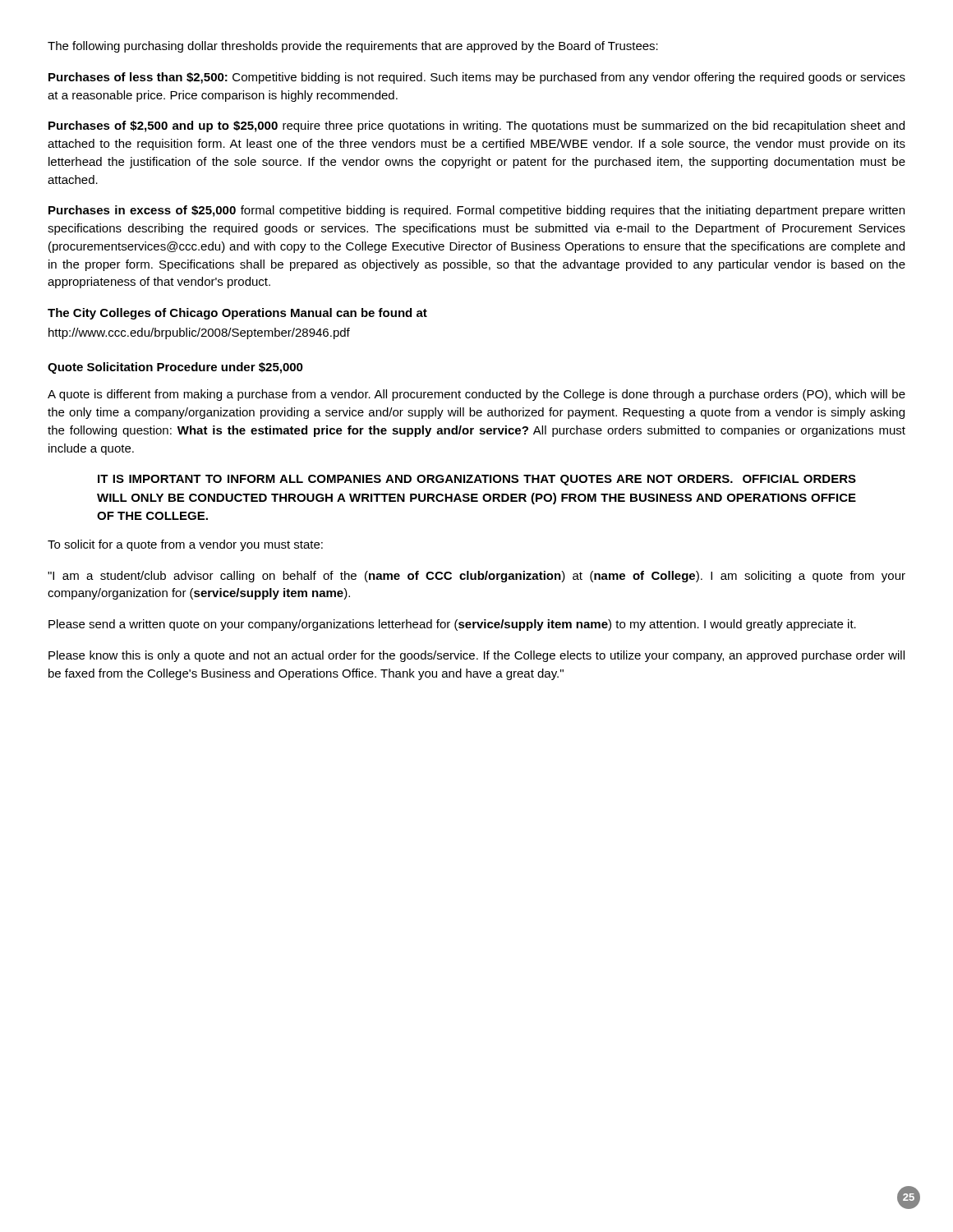Click on the text block that reads "Please know this is only a quote"

click(476, 664)
